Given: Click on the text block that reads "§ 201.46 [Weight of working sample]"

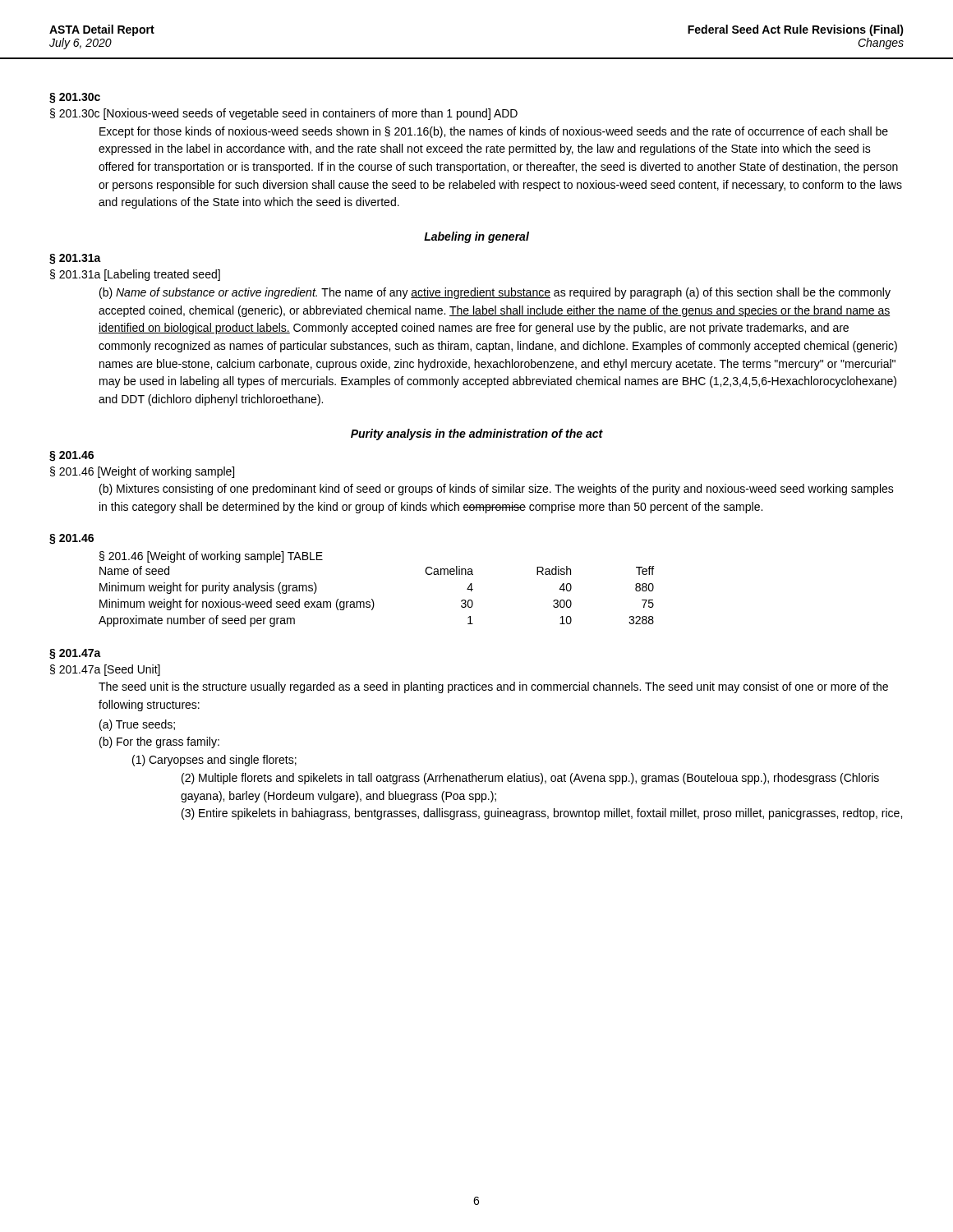Looking at the screenshot, I should [x=476, y=490].
